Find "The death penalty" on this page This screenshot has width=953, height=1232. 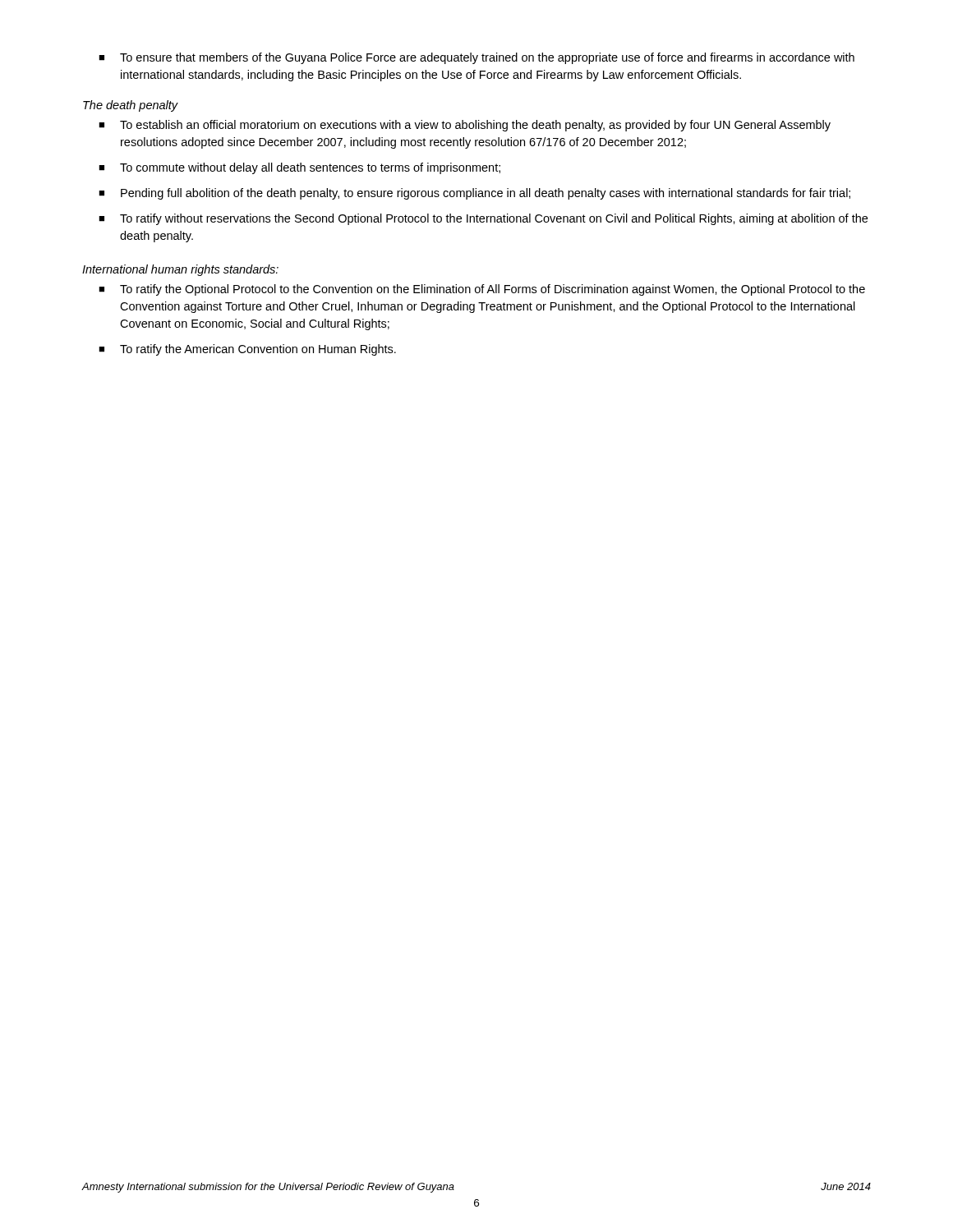click(x=130, y=105)
